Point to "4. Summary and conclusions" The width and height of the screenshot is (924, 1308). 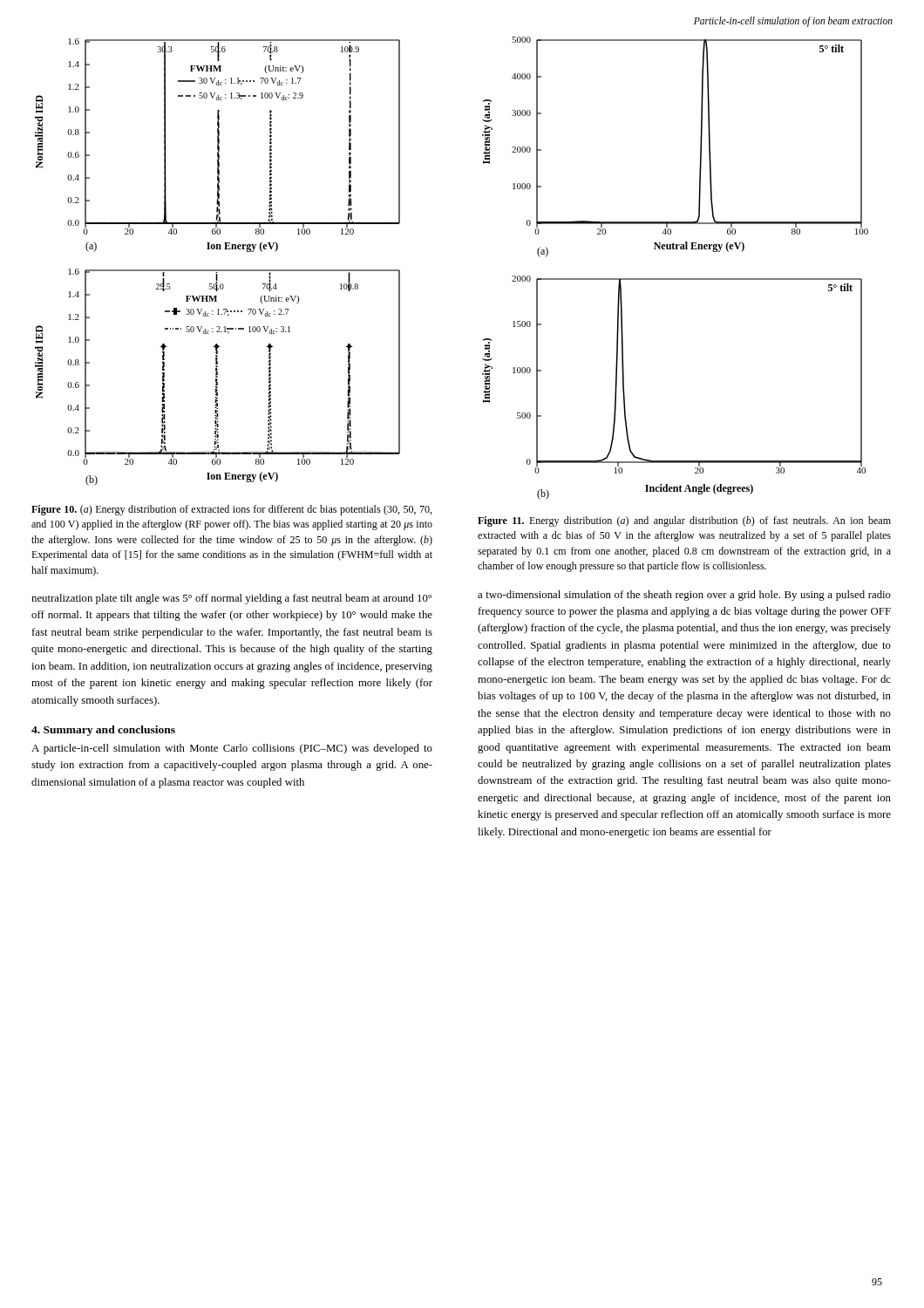[x=103, y=729]
